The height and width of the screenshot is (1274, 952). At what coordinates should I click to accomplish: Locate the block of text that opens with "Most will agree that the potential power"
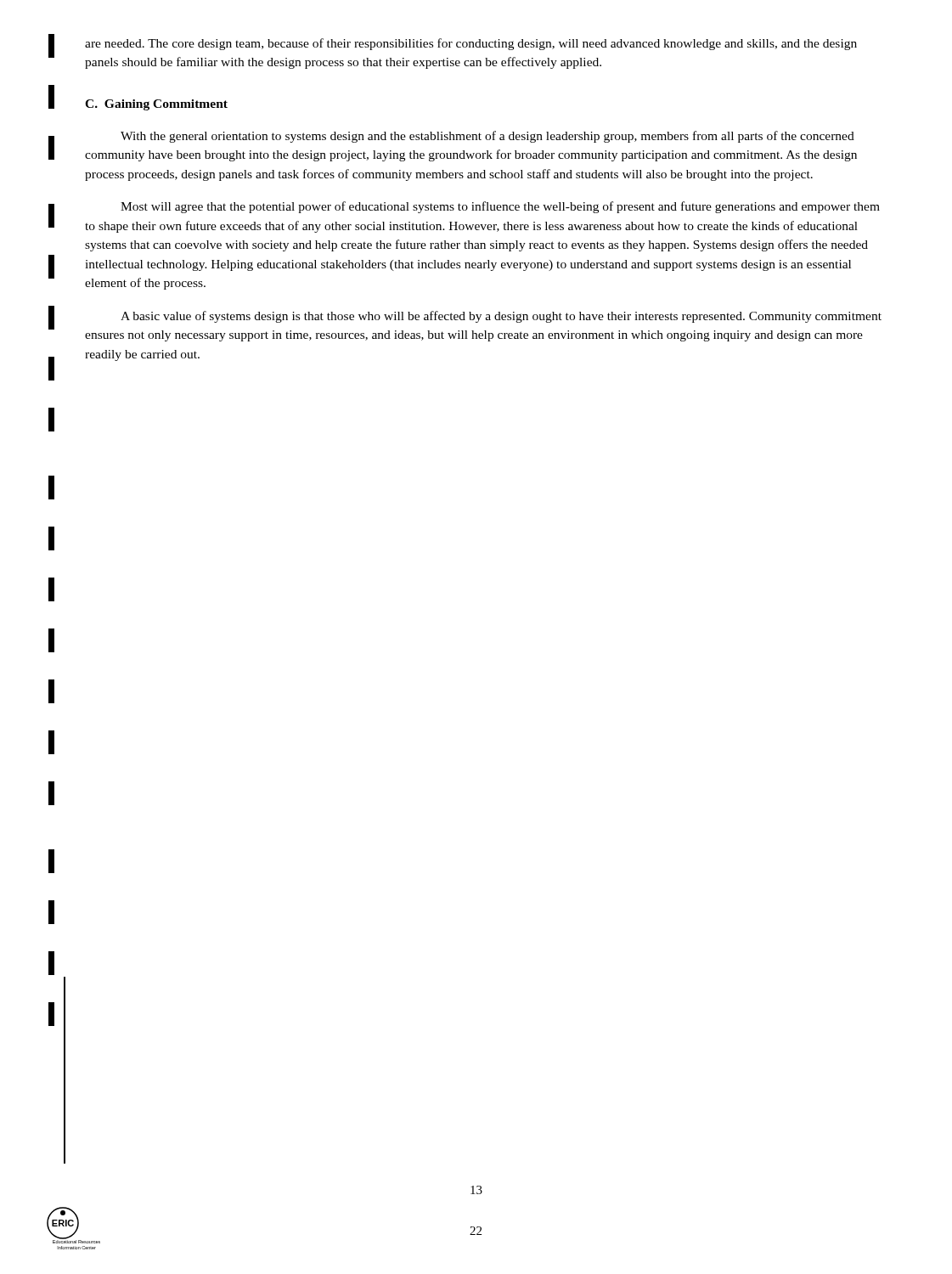(x=482, y=244)
